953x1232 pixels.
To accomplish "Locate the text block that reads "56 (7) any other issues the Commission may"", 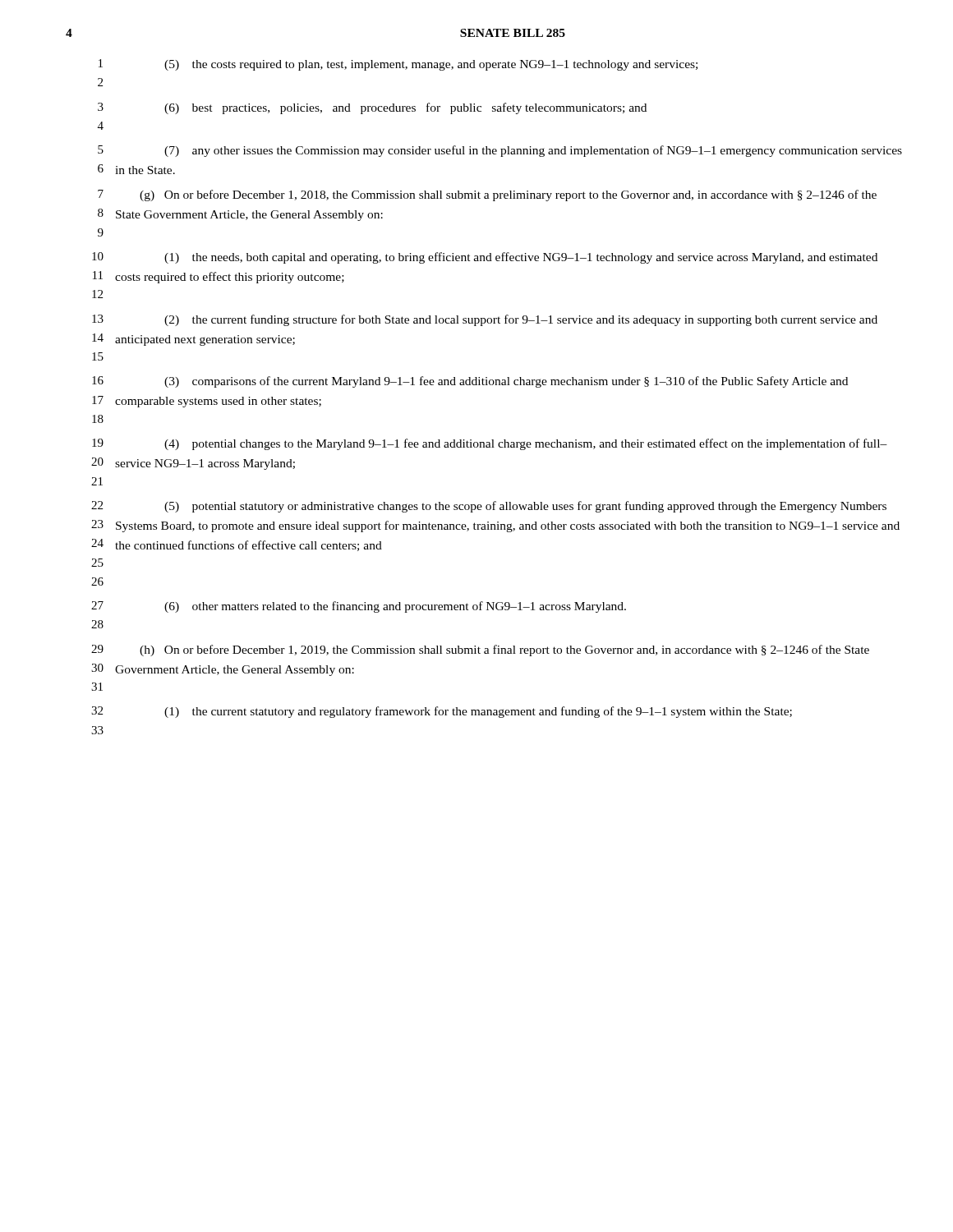I will (485, 160).
